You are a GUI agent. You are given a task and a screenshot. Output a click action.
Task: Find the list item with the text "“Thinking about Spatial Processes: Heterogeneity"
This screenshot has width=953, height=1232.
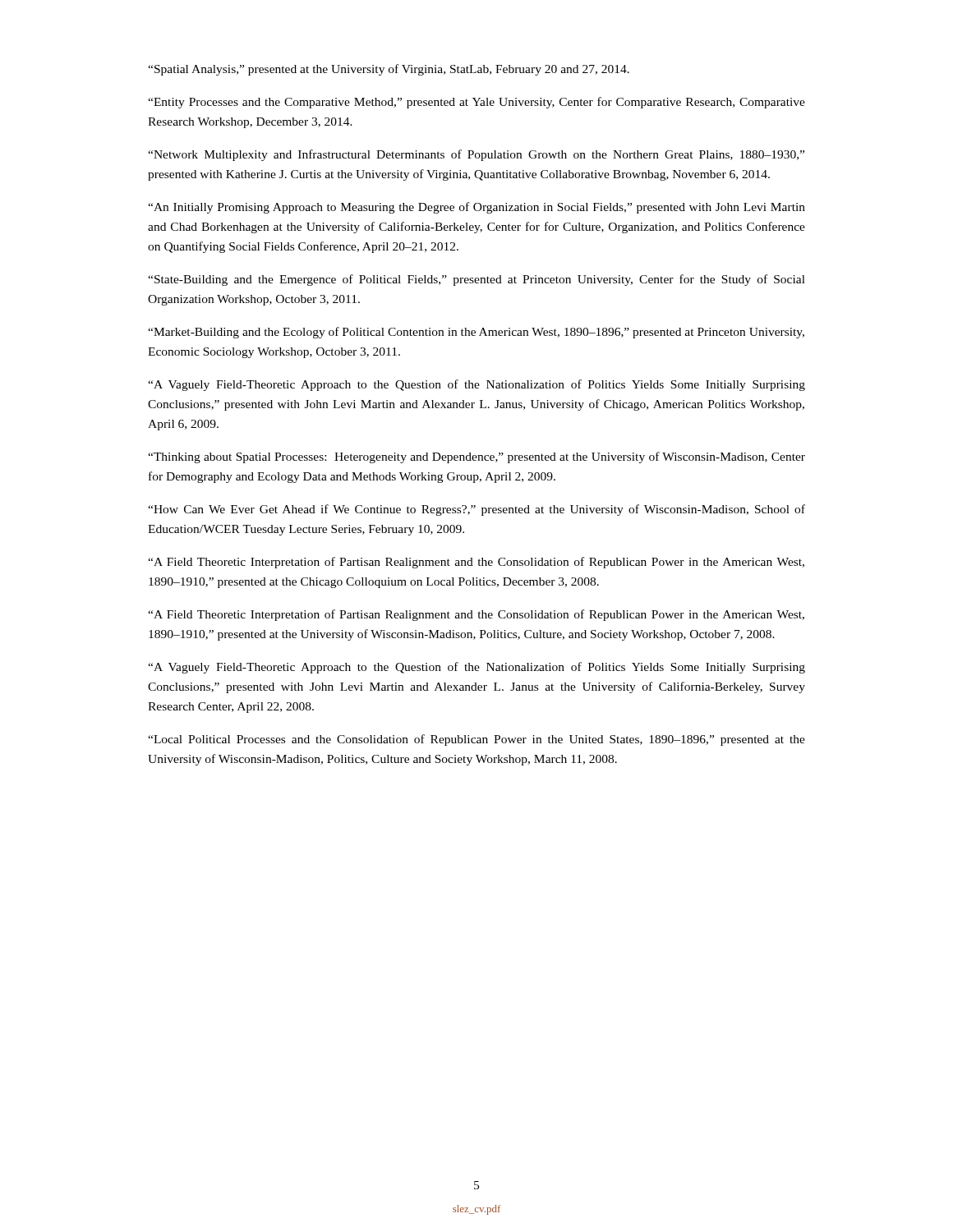click(x=476, y=466)
